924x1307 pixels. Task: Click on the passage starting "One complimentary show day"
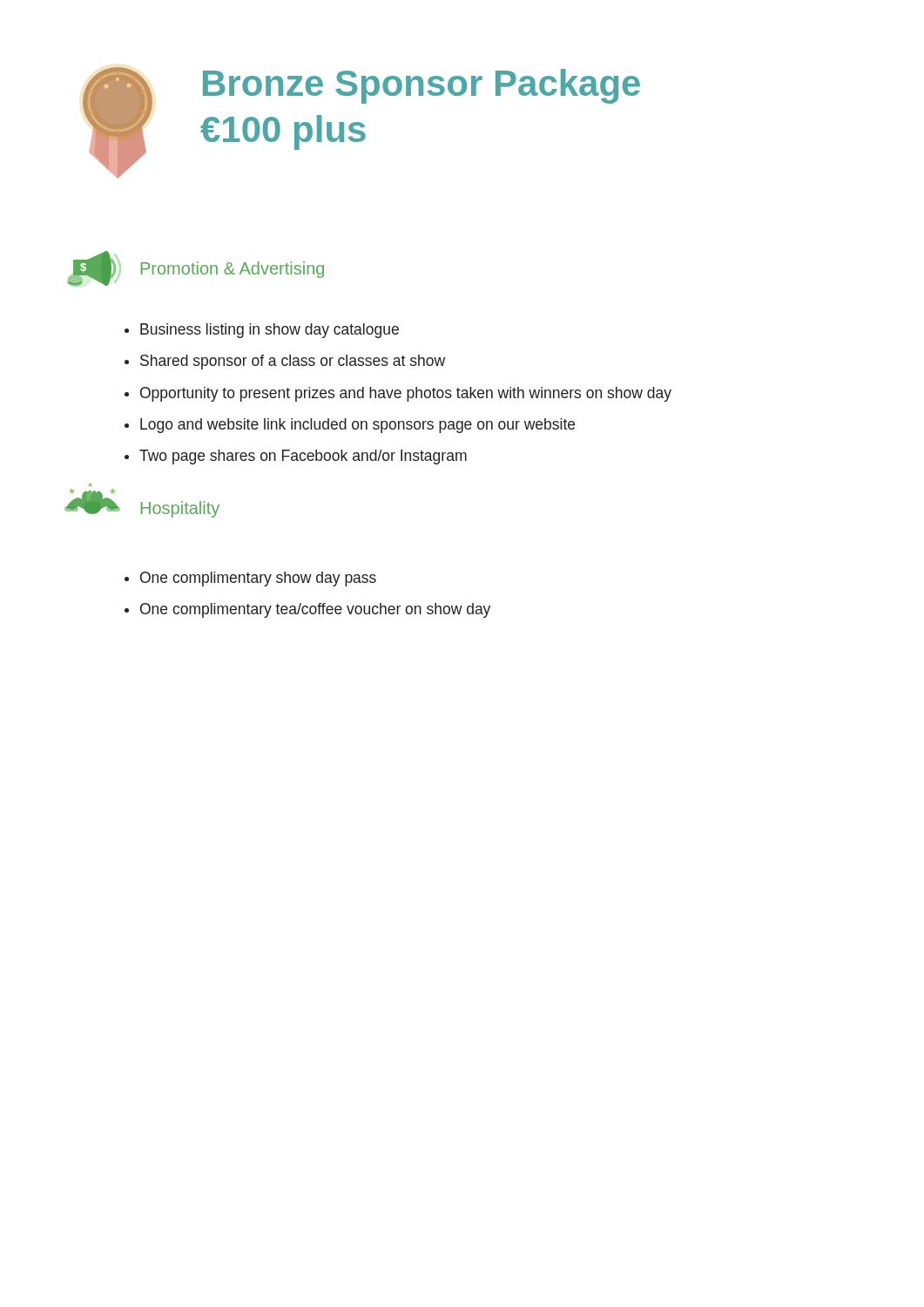258,578
